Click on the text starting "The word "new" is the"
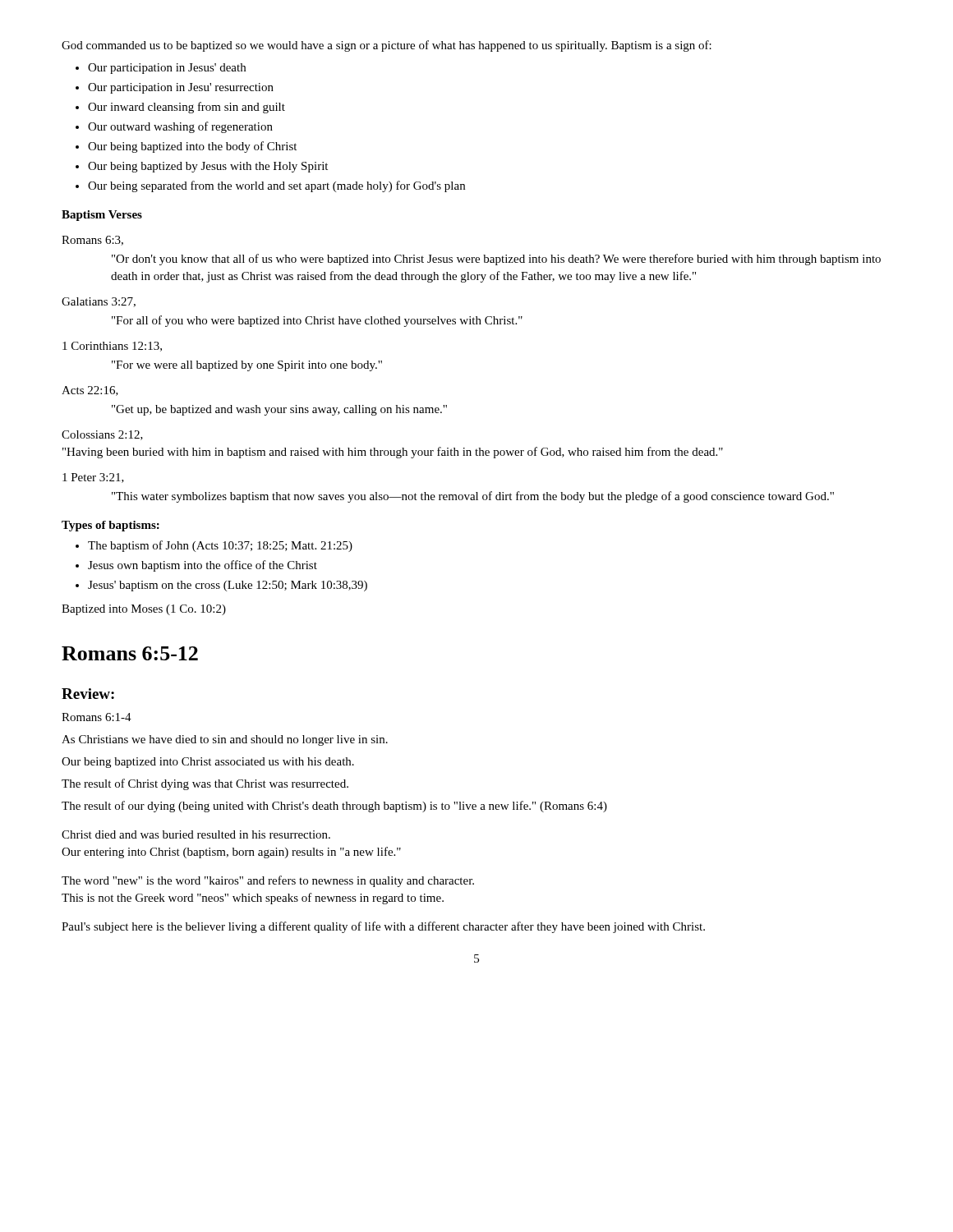The image size is (953, 1232). click(476, 890)
